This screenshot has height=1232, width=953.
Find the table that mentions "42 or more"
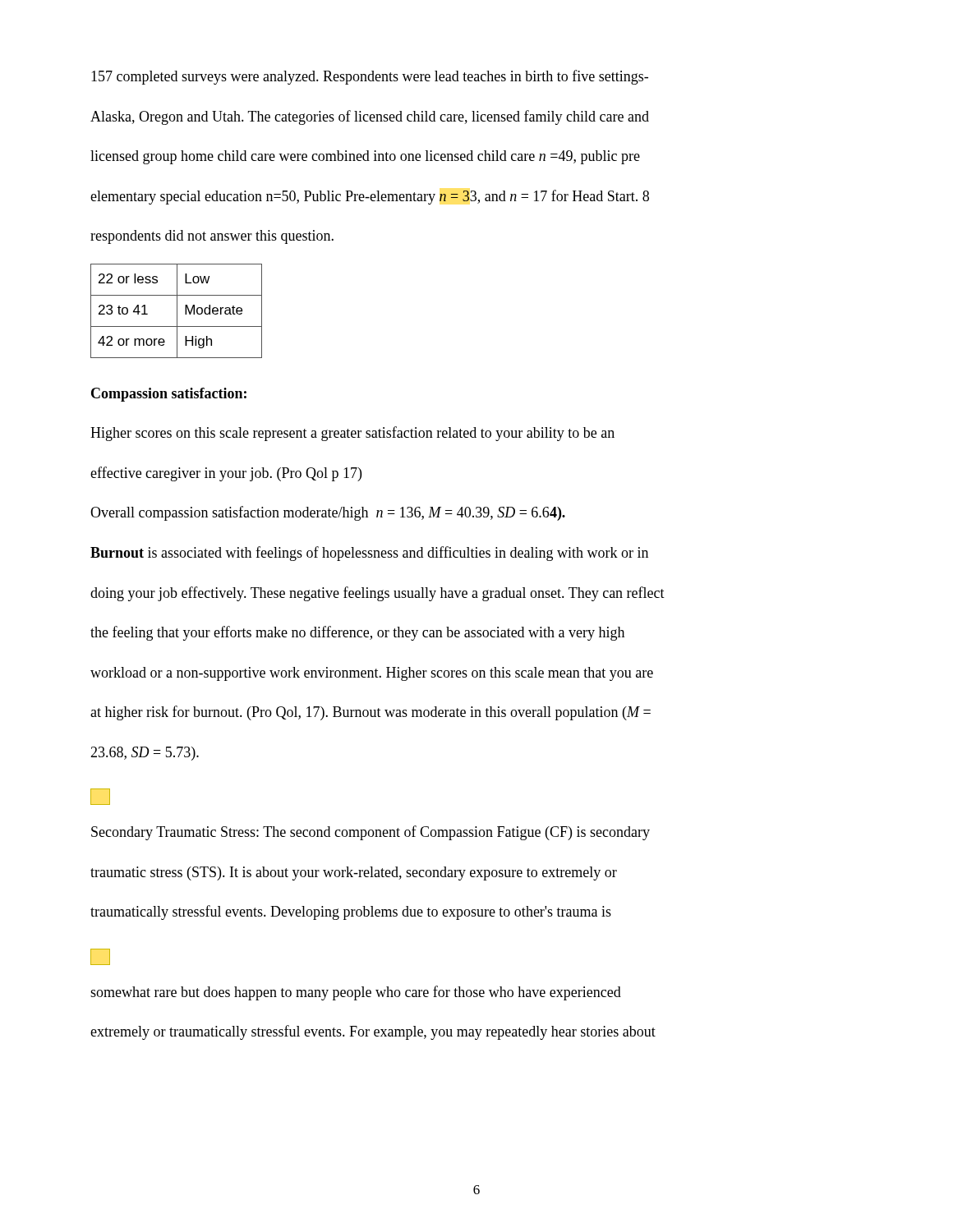[x=476, y=311]
